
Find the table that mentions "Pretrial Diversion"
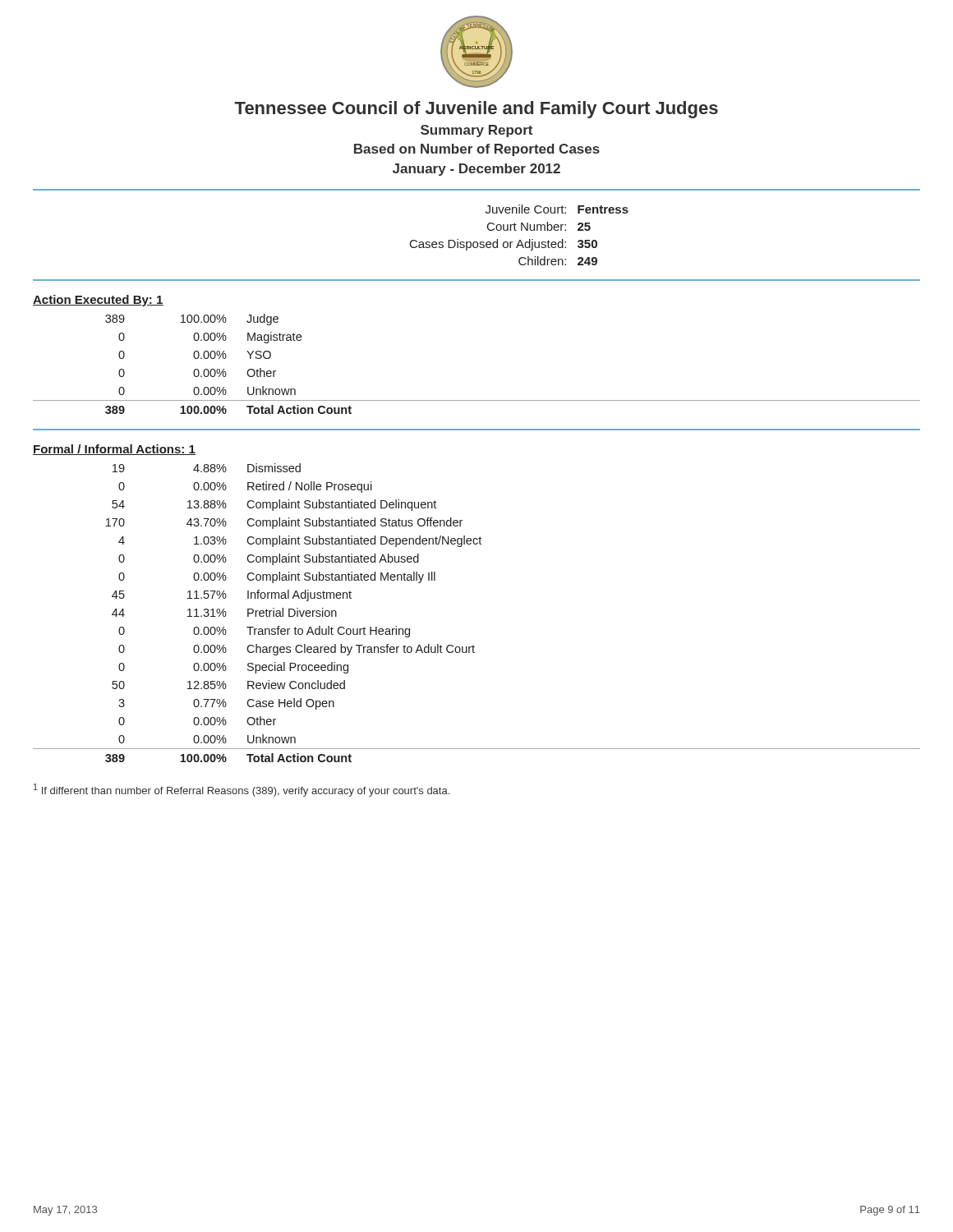tap(476, 613)
